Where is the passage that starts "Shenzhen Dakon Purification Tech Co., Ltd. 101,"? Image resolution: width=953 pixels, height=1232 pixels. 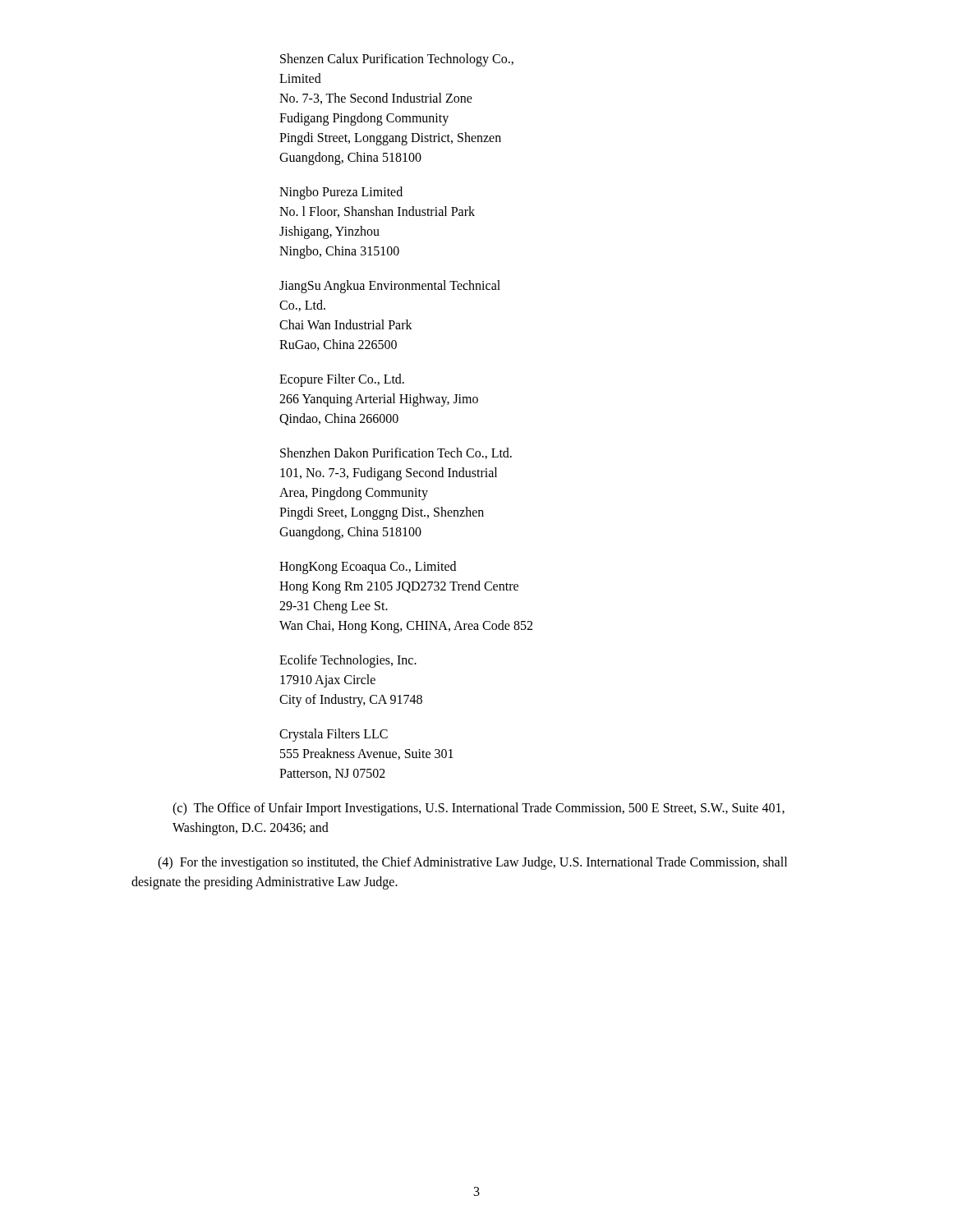click(x=396, y=492)
